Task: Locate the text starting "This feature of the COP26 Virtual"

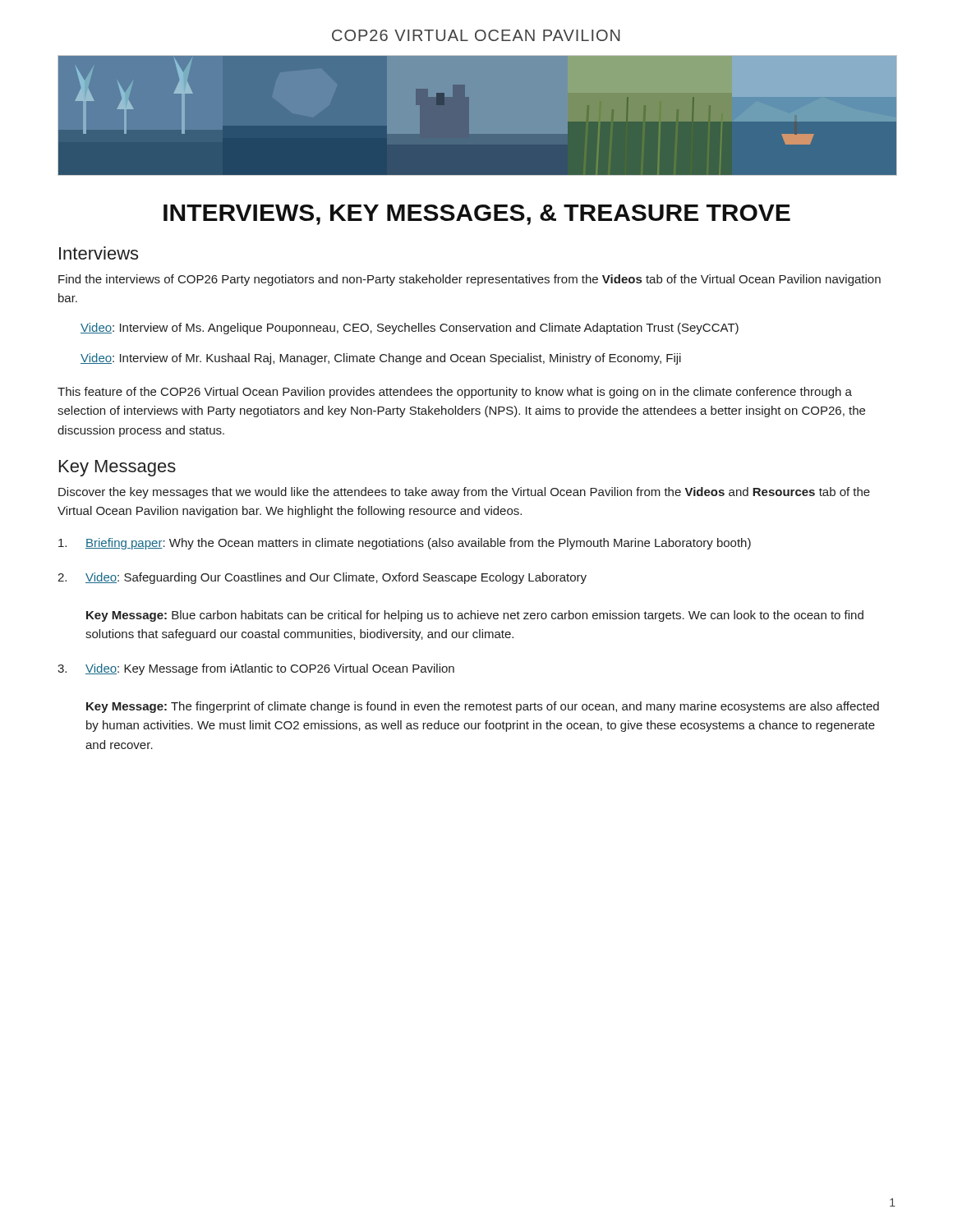Action: (x=462, y=410)
